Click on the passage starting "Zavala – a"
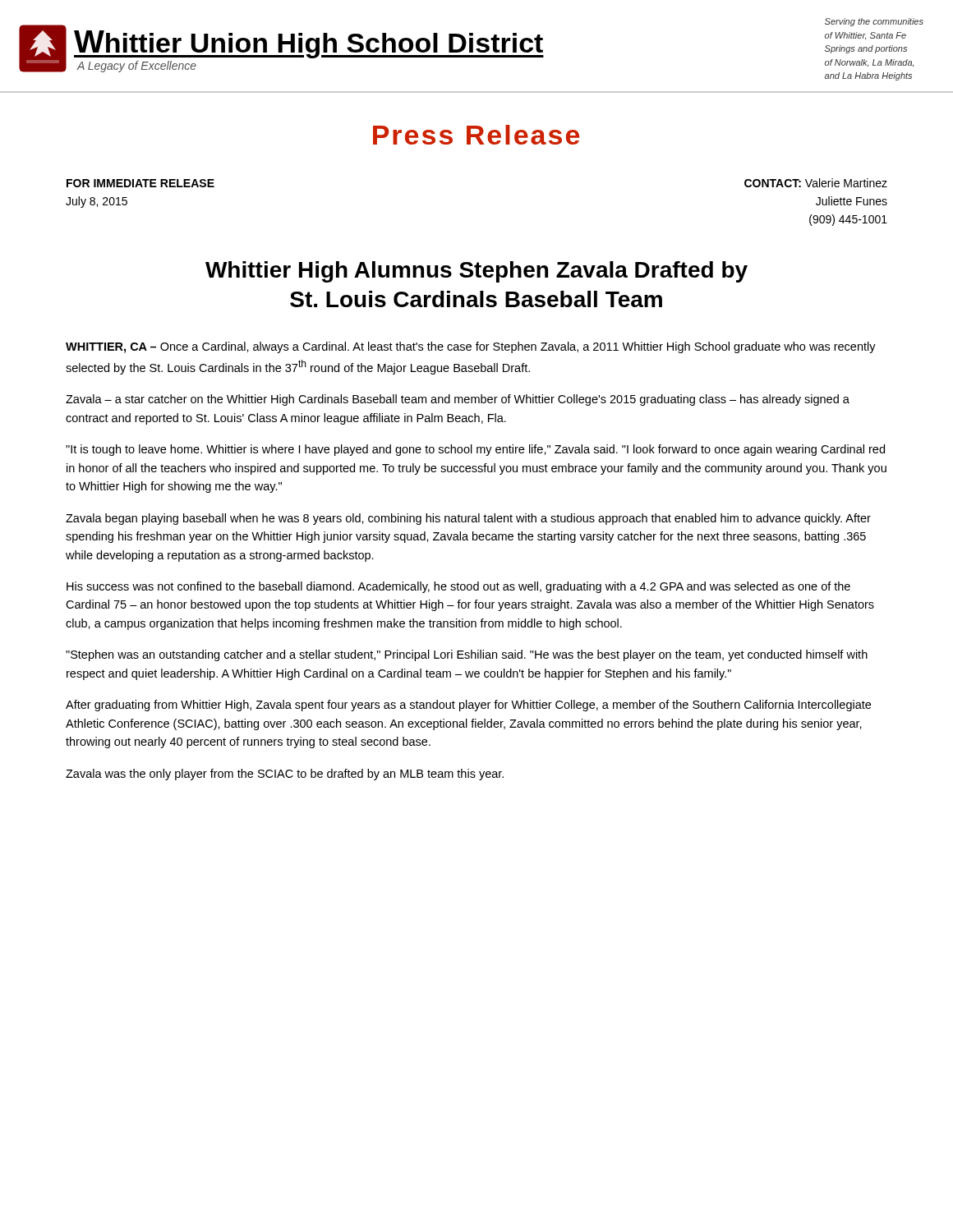This screenshot has height=1232, width=953. pyautogui.click(x=458, y=409)
